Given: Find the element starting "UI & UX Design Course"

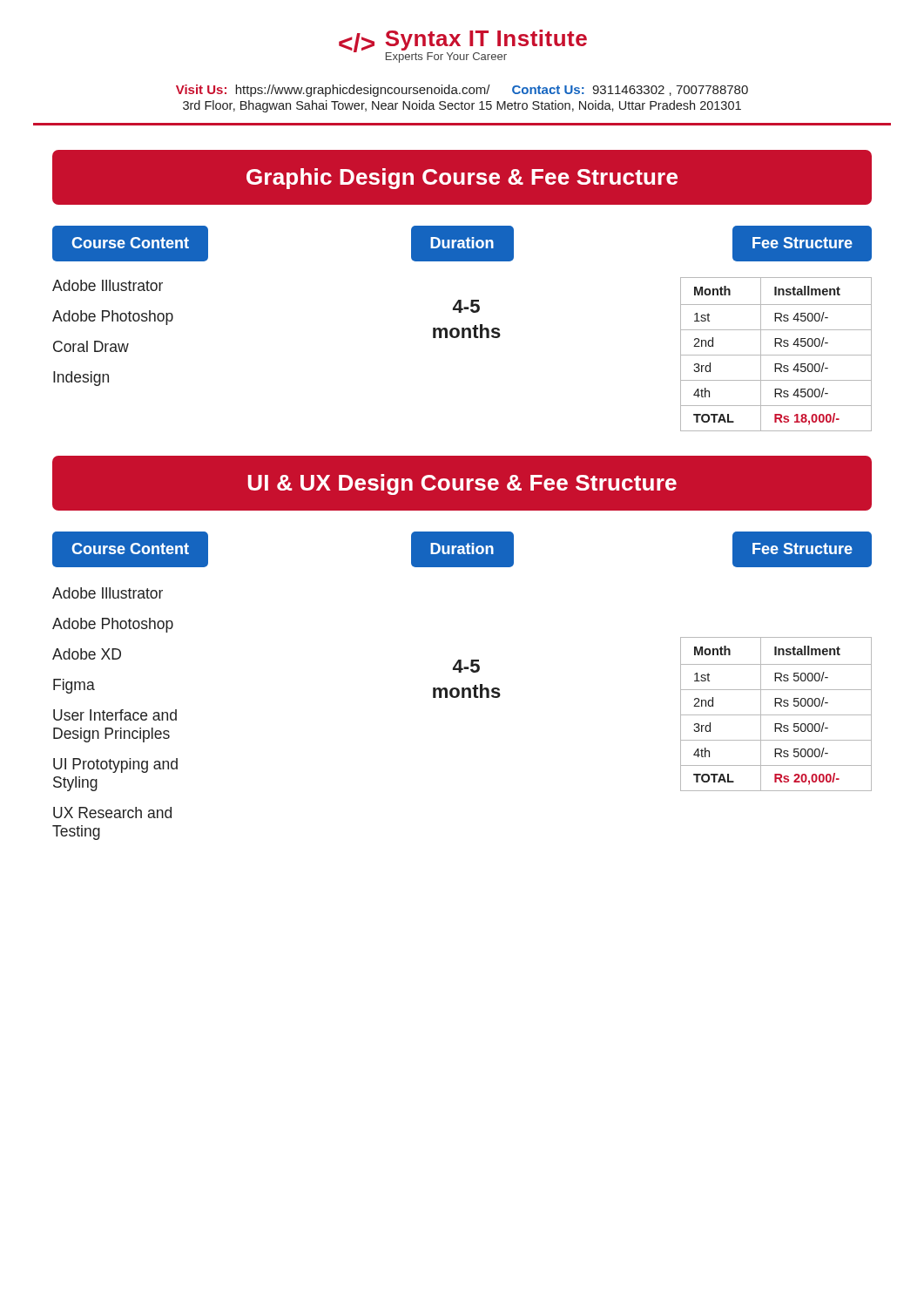Looking at the screenshot, I should point(462,483).
